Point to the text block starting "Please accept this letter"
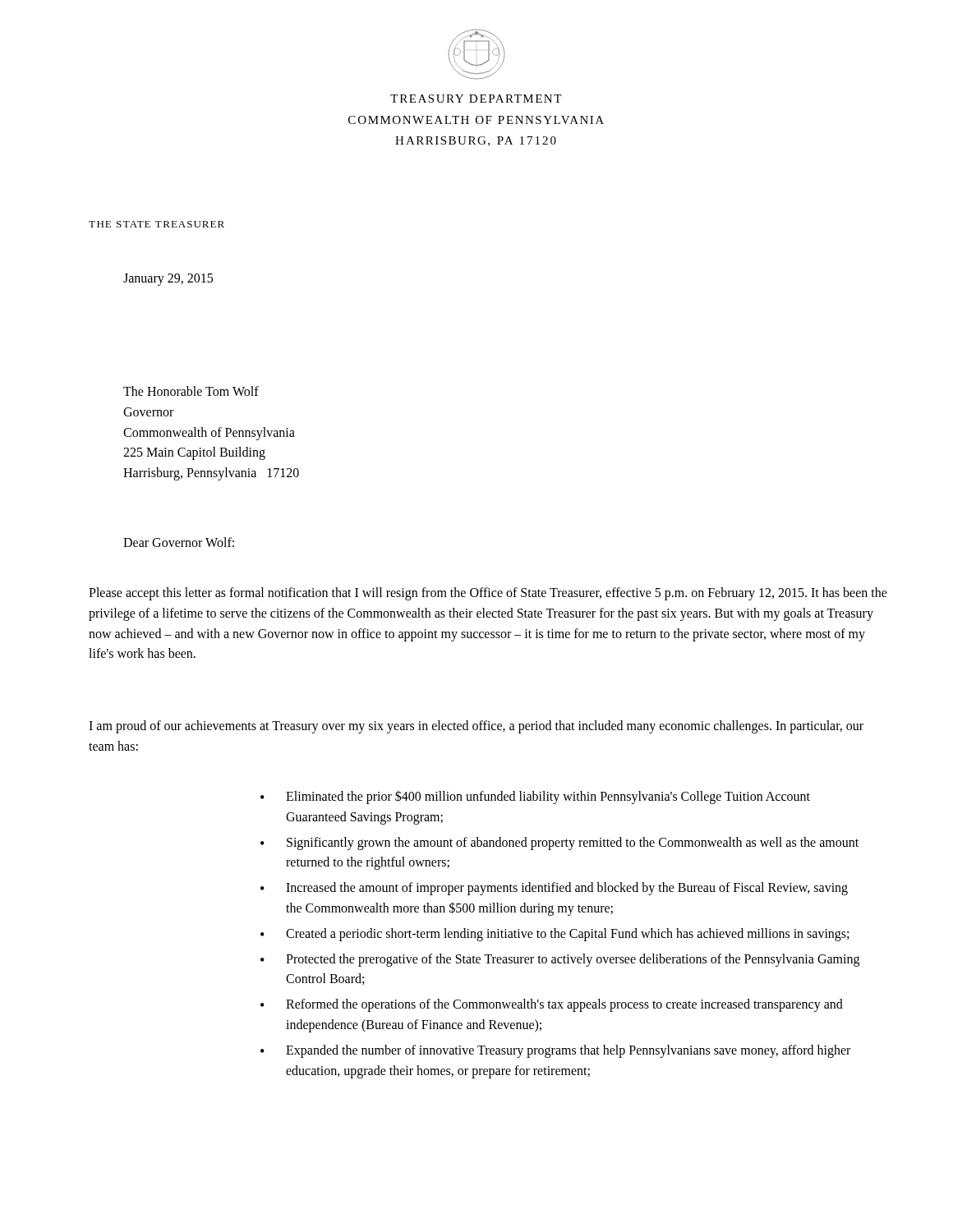 (488, 623)
